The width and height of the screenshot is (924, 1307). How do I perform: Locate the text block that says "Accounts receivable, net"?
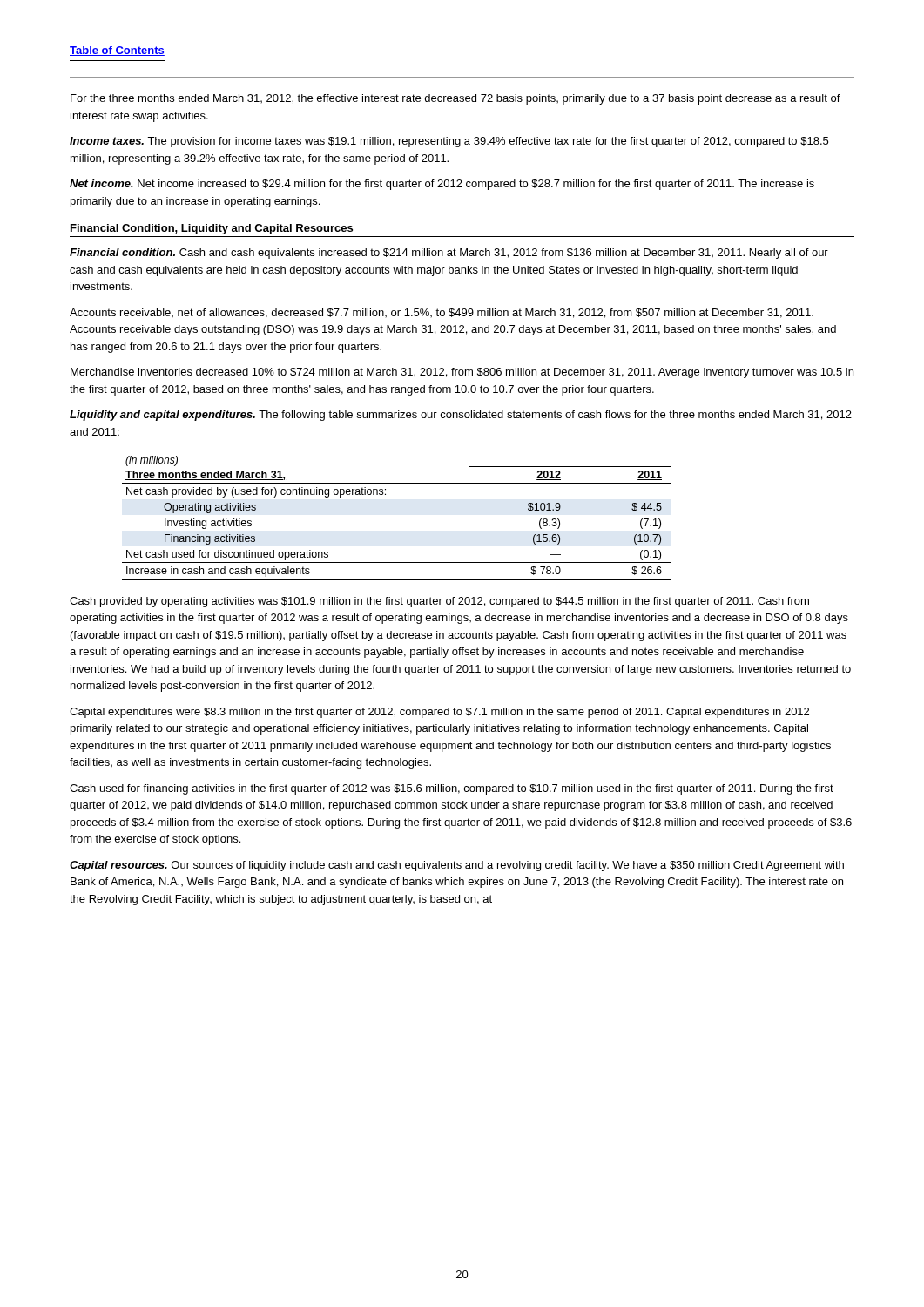tap(462, 329)
